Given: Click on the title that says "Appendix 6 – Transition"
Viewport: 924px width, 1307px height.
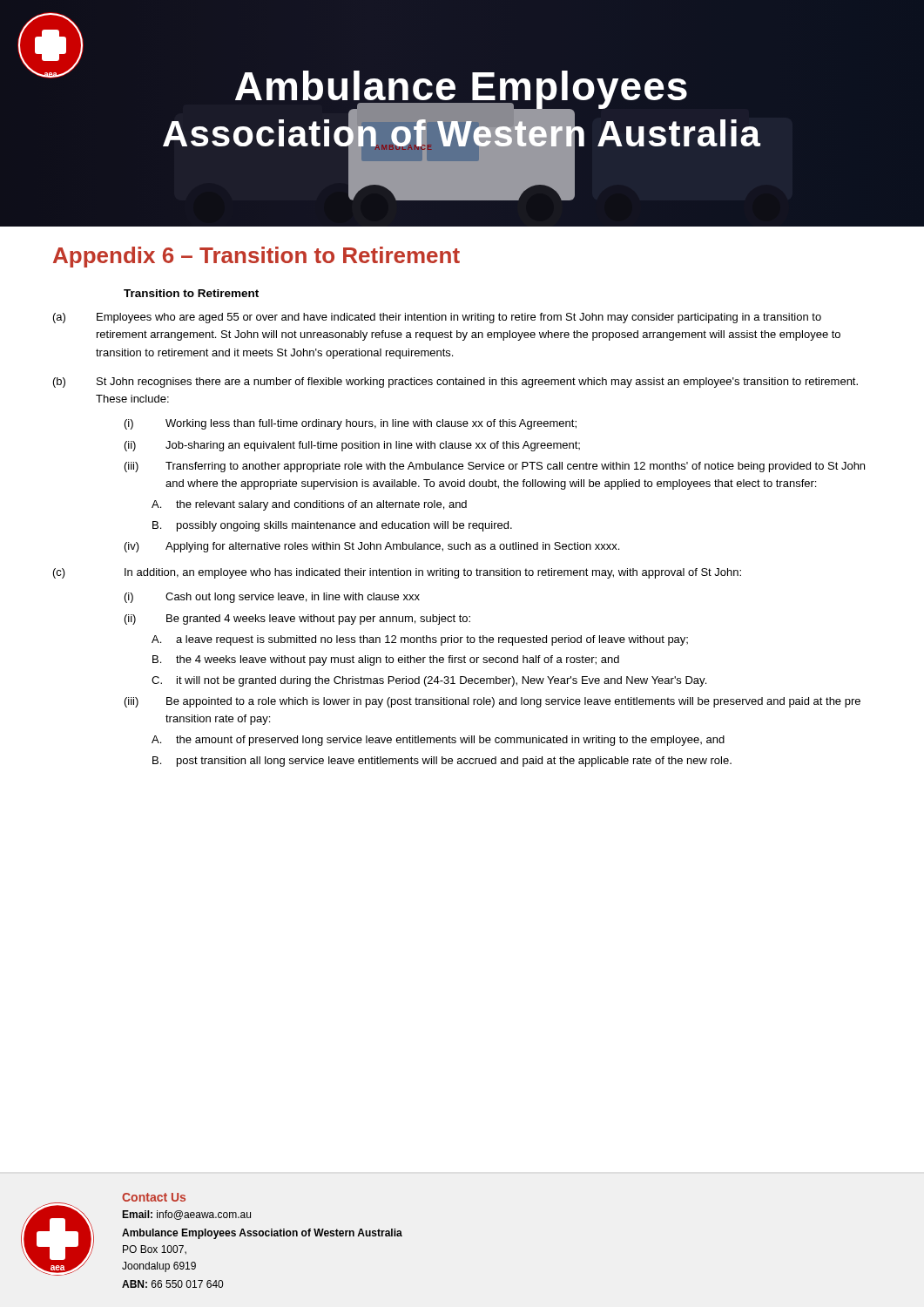Looking at the screenshot, I should tap(256, 255).
